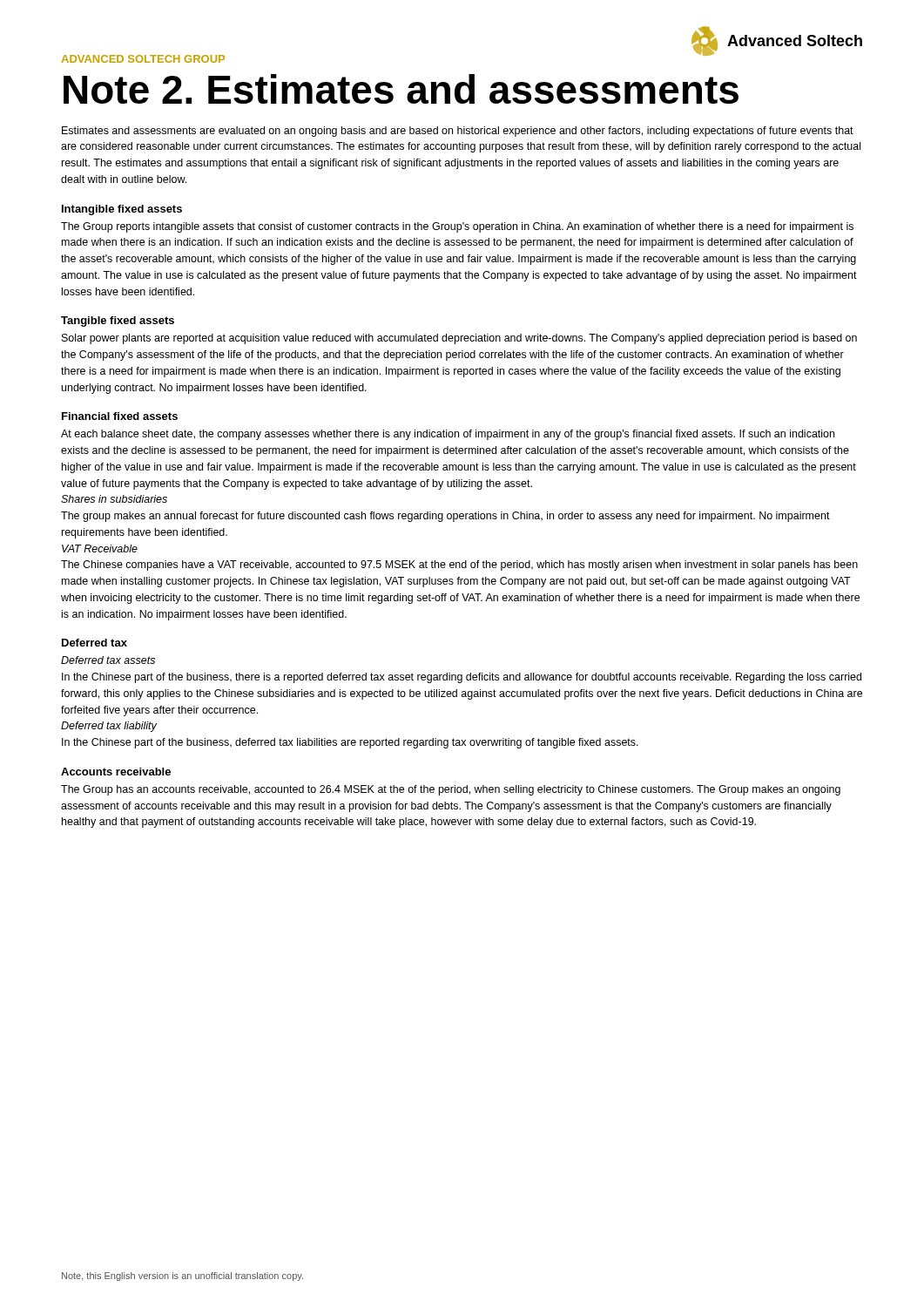
Task: Click on the text block with the text "Deferred tax assets In the Chinese"
Action: [x=462, y=702]
